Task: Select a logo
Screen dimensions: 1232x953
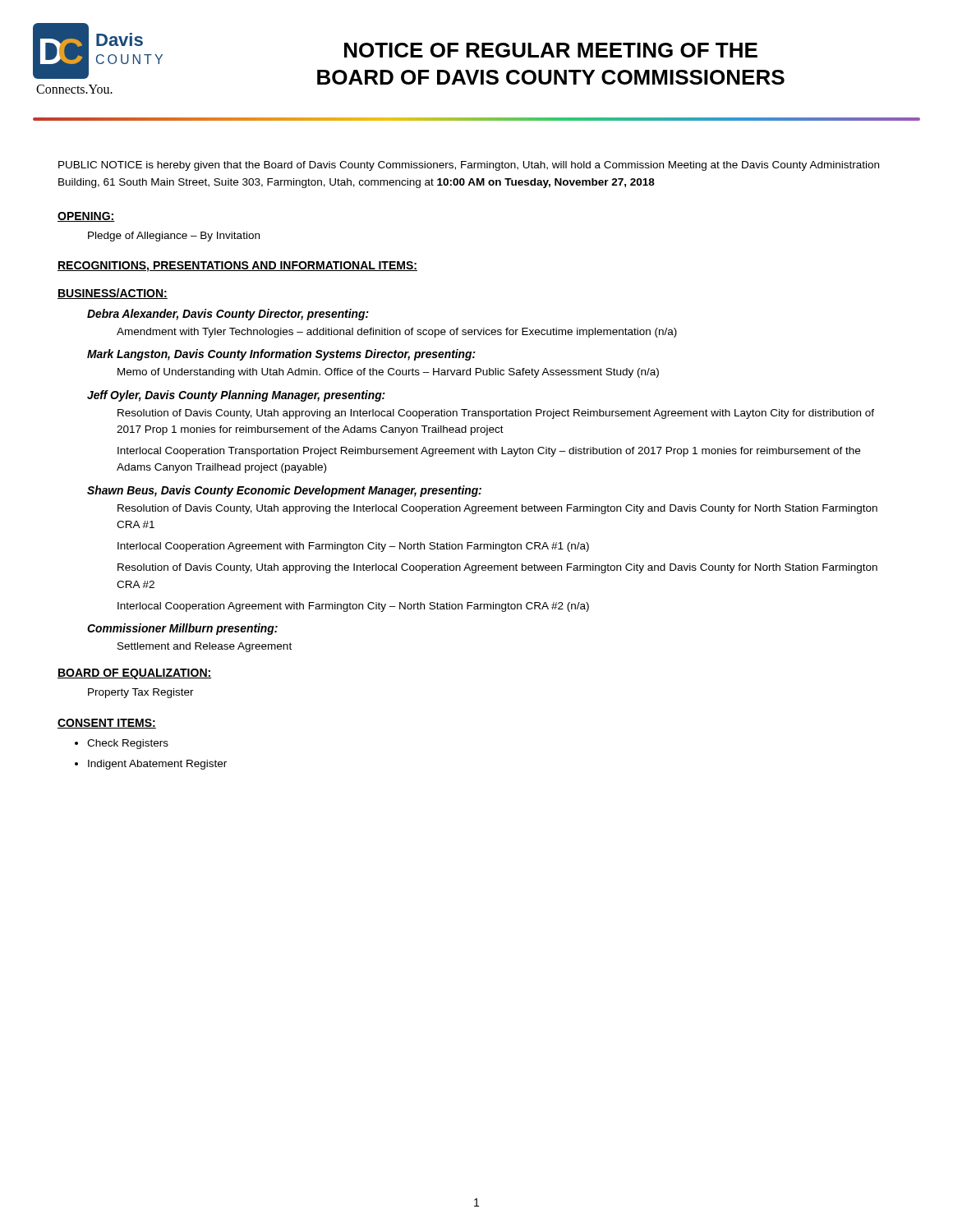Action: (x=103, y=62)
